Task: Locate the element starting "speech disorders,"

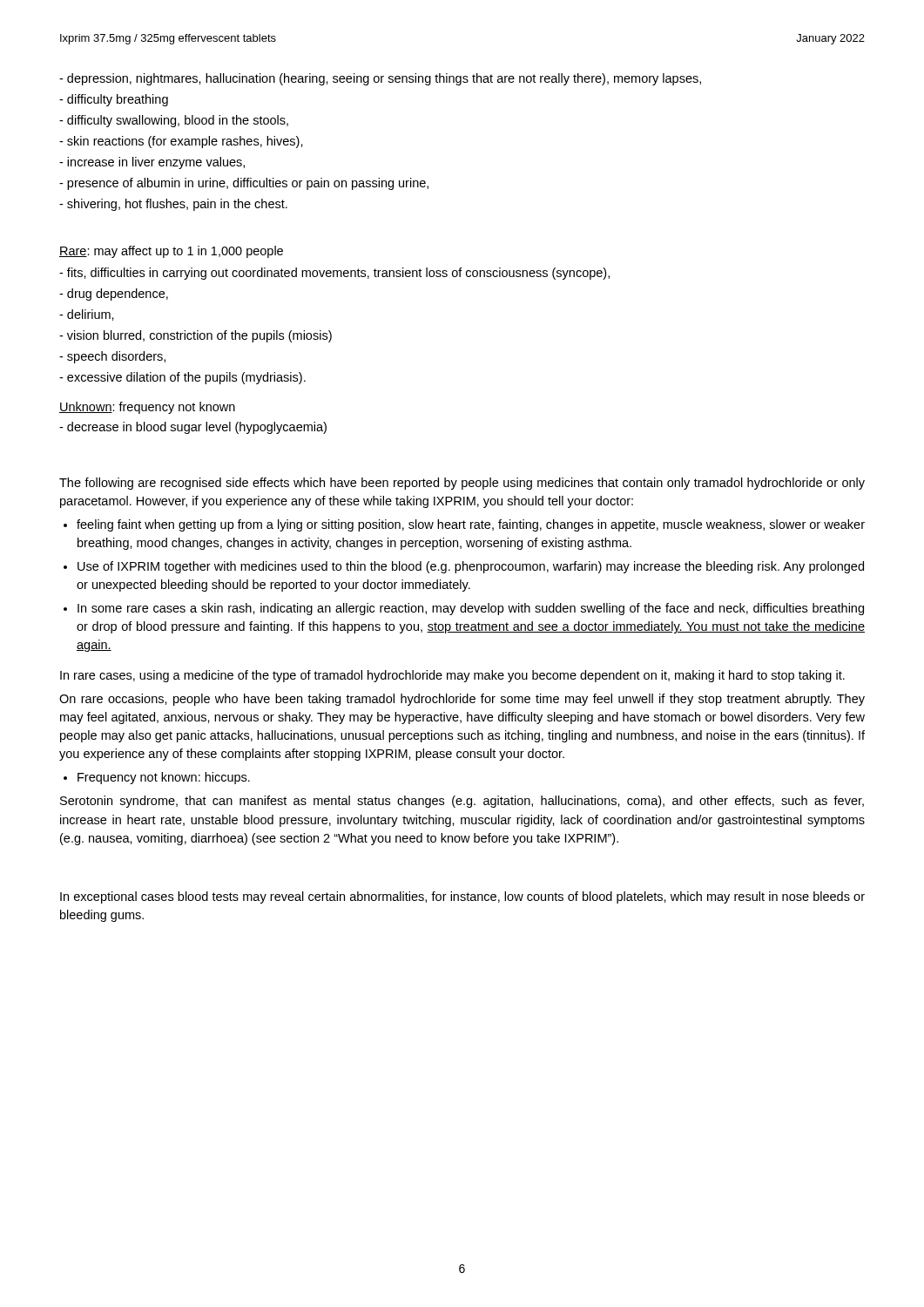Action: pyautogui.click(x=113, y=357)
